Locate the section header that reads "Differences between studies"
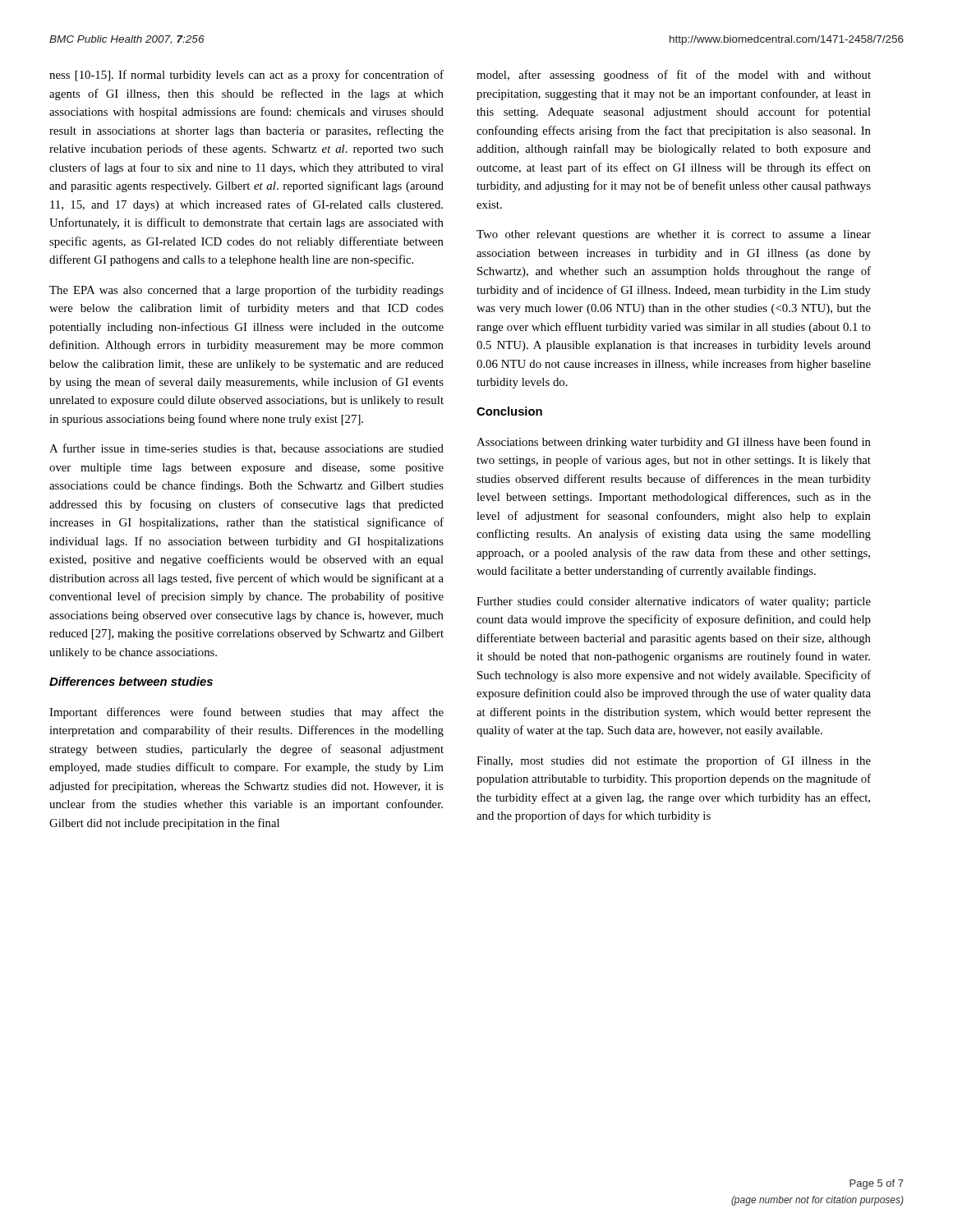This screenshot has height=1232, width=953. [131, 681]
